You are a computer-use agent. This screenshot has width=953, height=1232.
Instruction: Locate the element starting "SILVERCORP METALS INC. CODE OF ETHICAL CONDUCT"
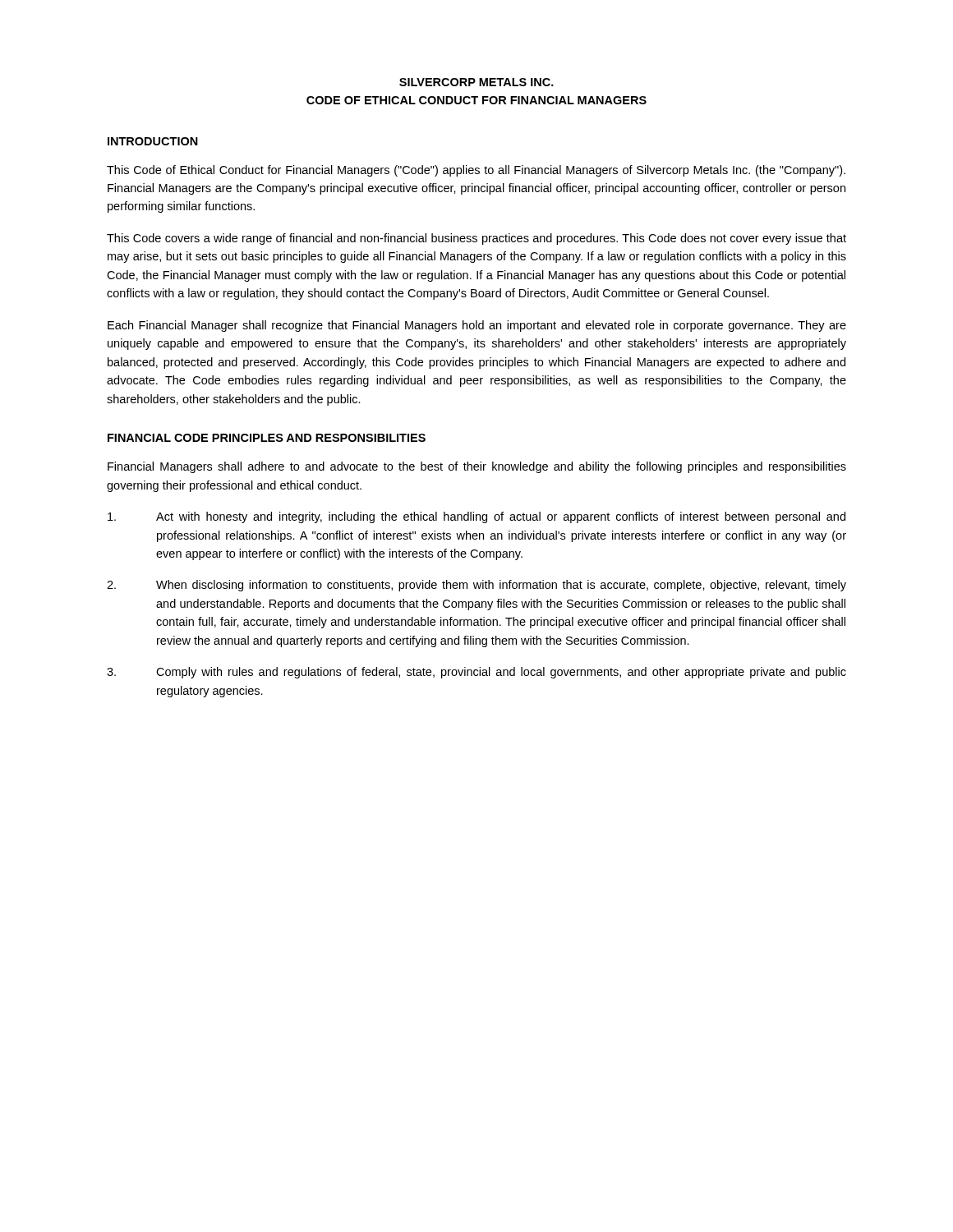476,91
